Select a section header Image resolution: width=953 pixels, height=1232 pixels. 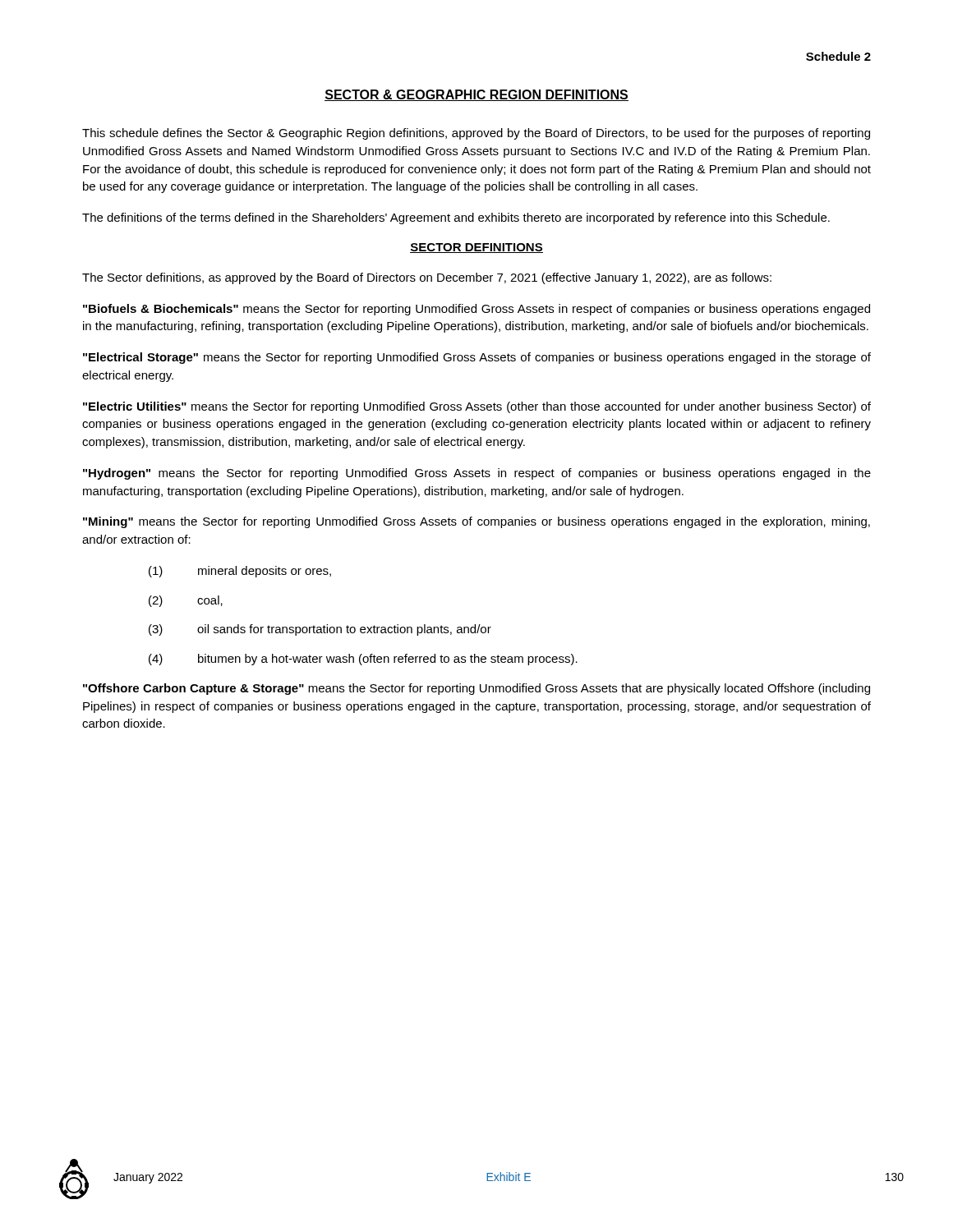pos(476,247)
